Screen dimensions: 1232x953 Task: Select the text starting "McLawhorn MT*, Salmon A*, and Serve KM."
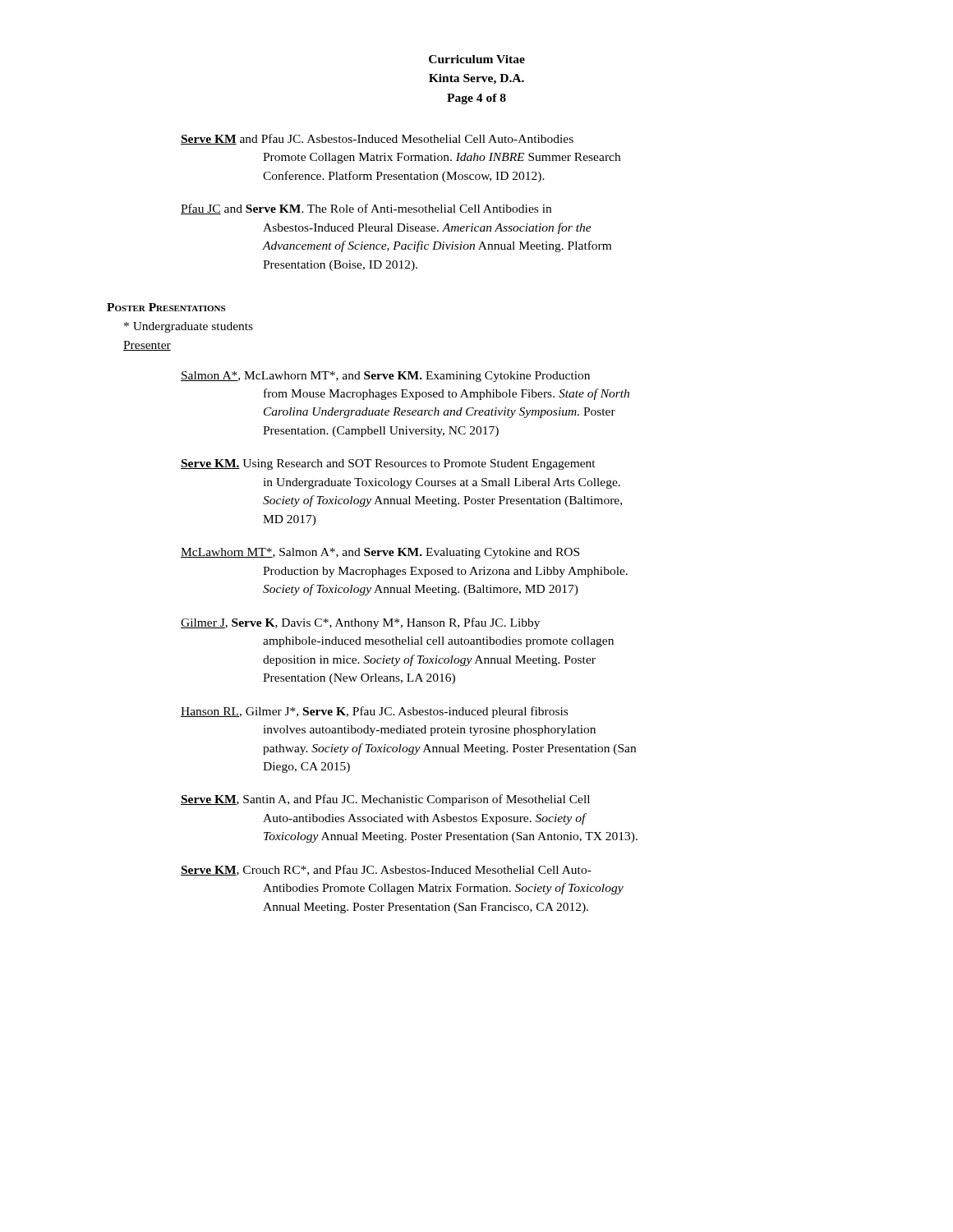pyautogui.click(x=513, y=572)
